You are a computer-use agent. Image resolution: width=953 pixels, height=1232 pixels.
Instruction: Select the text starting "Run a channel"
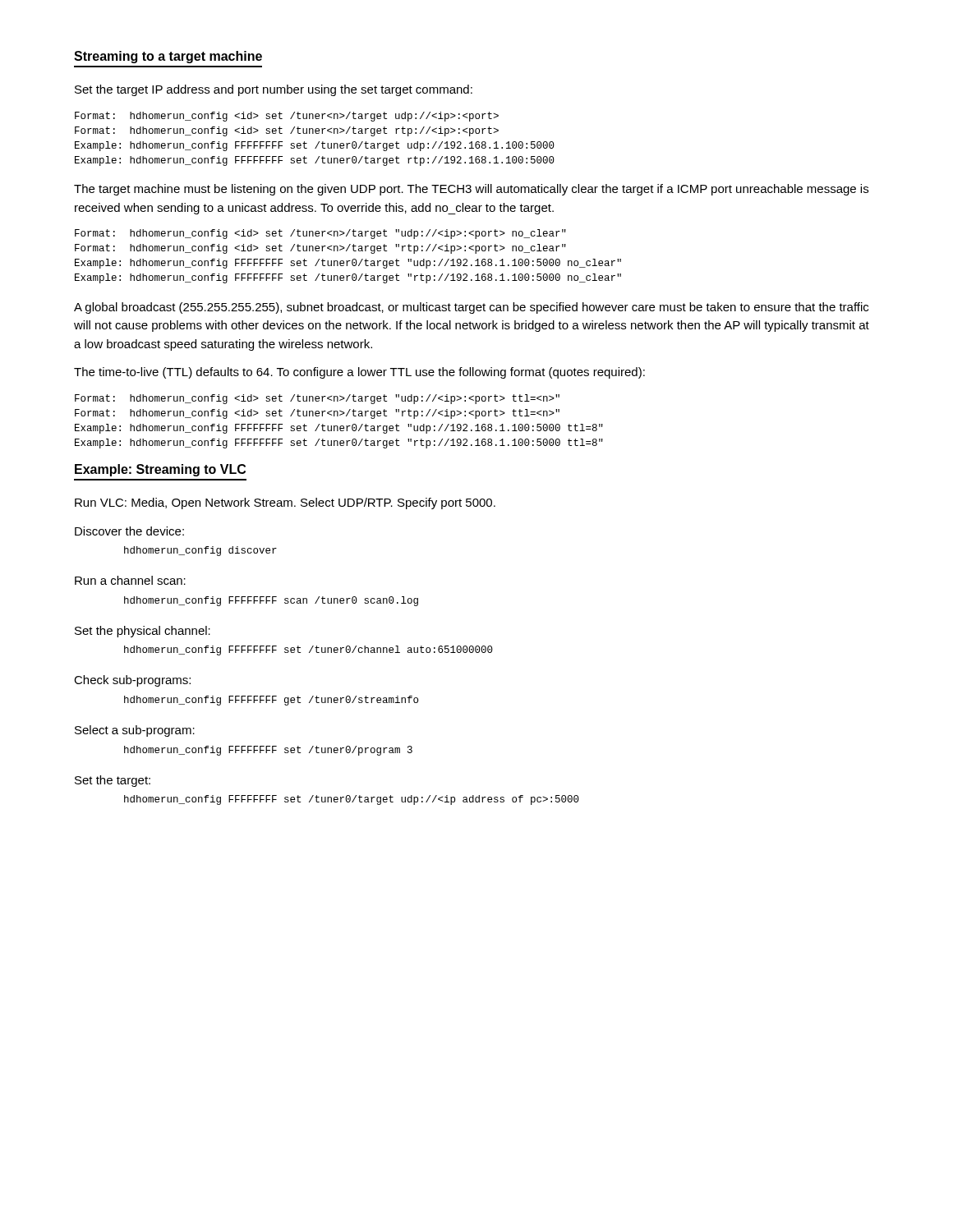click(130, 580)
